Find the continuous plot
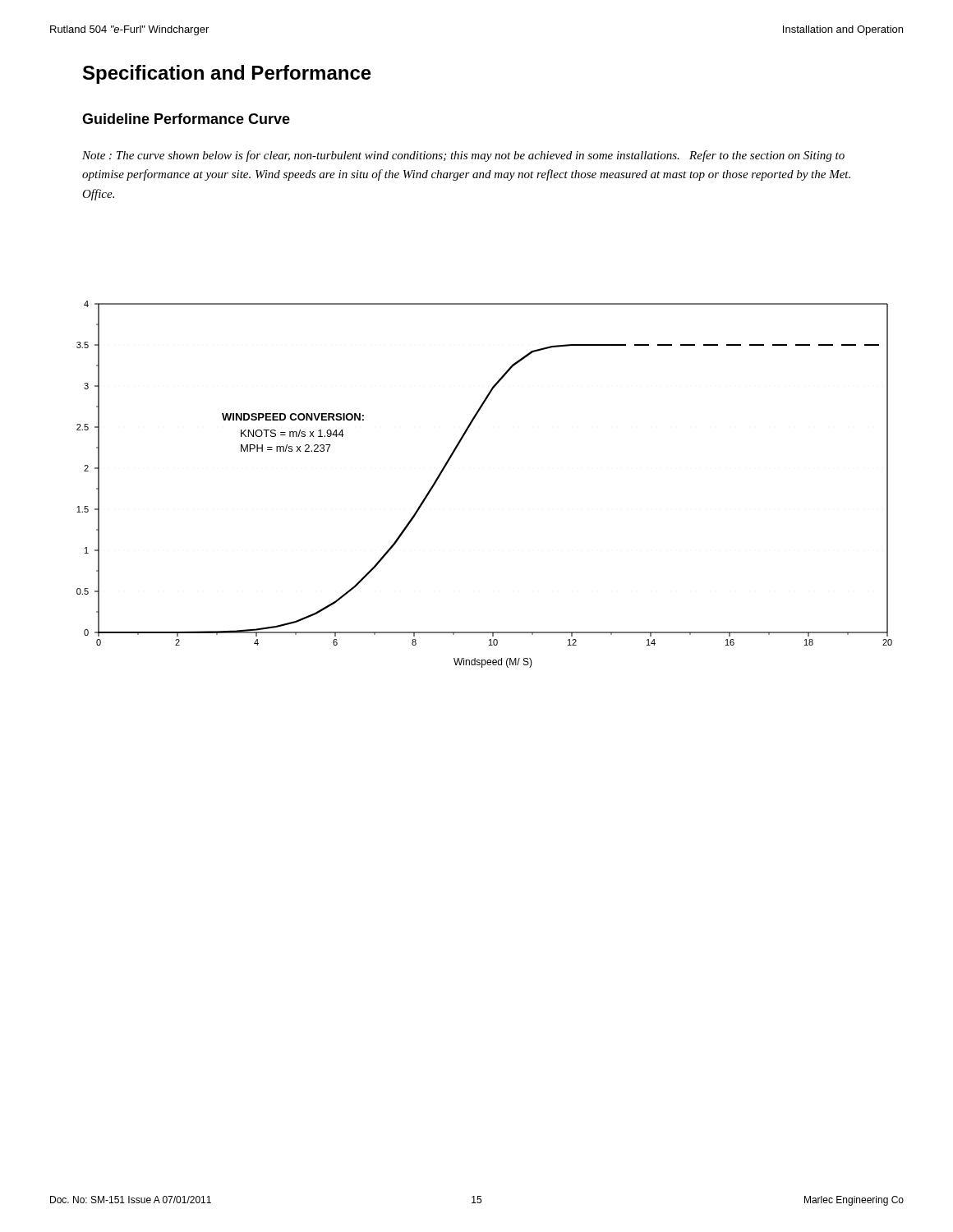953x1232 pixels. 476,485
